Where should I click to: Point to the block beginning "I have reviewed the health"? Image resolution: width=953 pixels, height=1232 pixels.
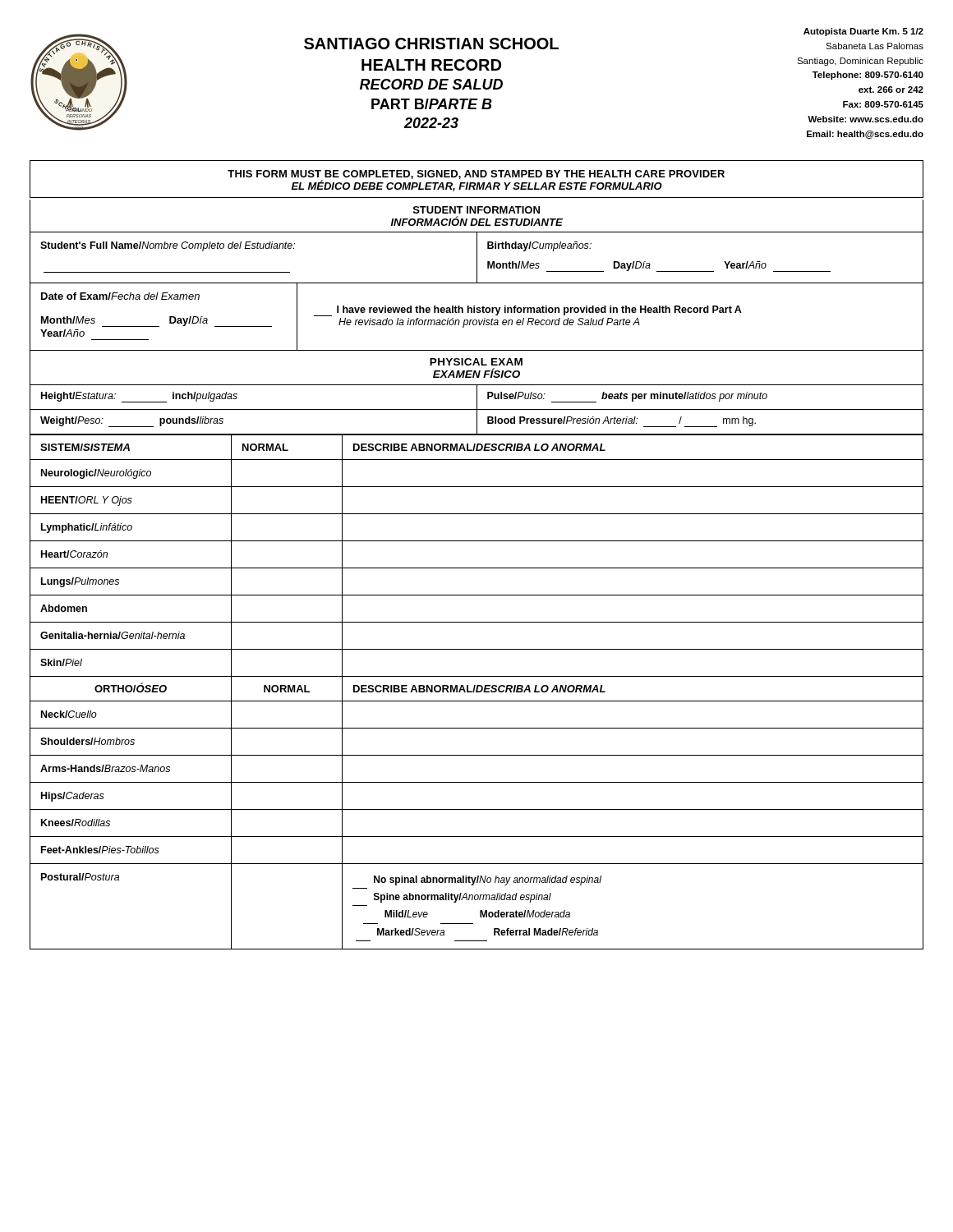click(528, 315)
